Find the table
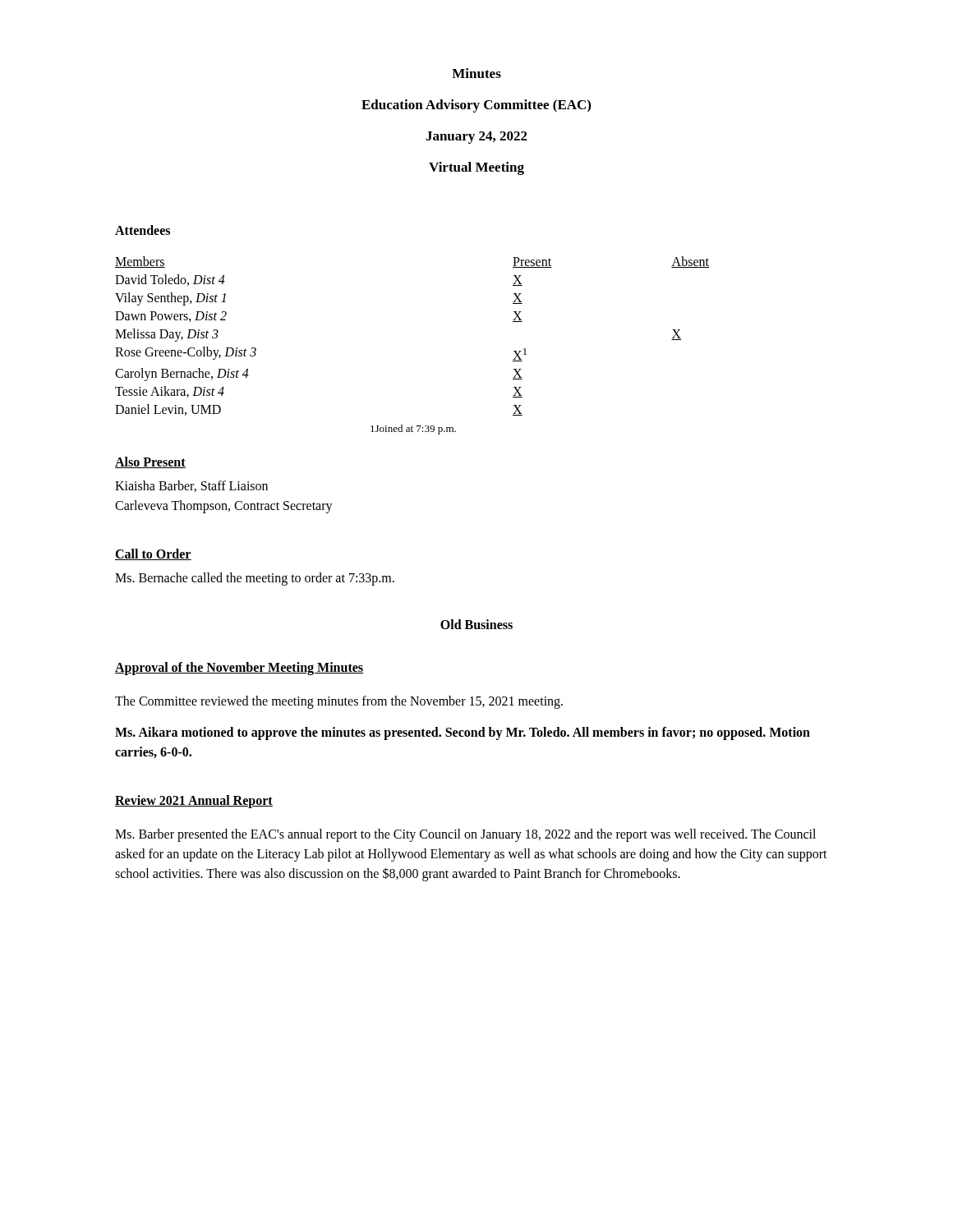 click(476, 336)
